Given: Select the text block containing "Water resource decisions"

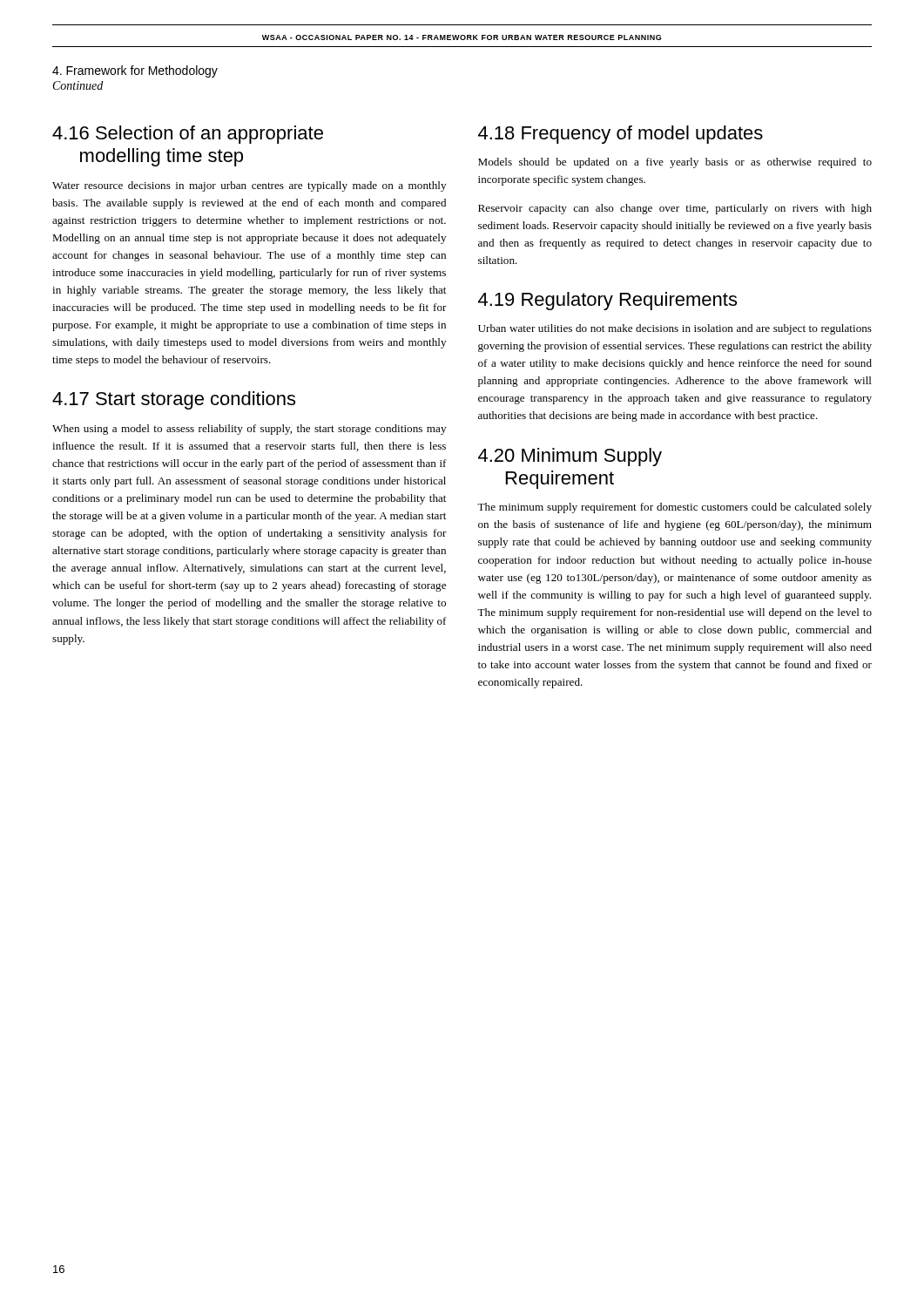Looking at the screenshot, I should point(249,273).
